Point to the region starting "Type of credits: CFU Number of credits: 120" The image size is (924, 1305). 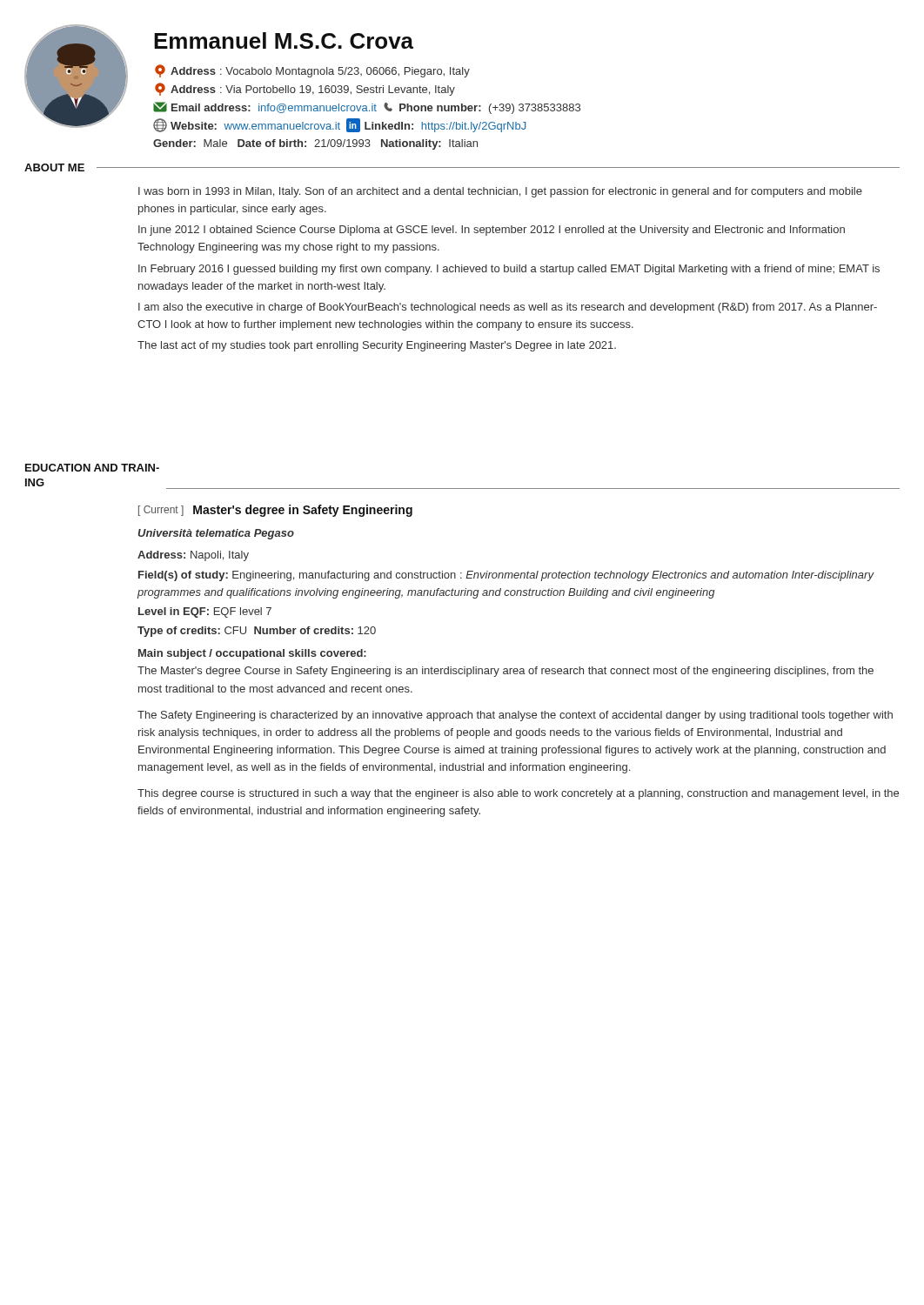point(257,630)
